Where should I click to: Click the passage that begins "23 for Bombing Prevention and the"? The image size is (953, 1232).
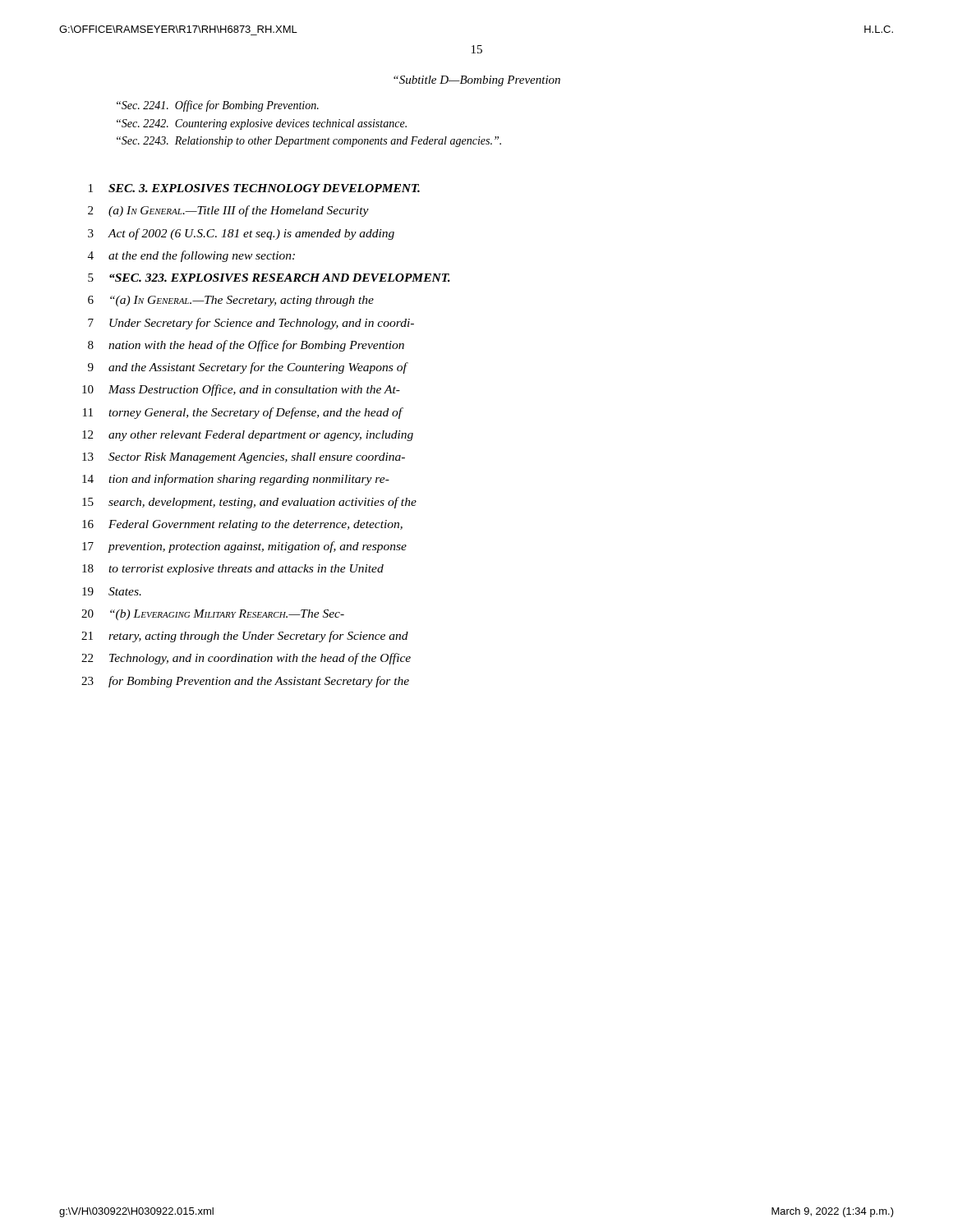click(234, 680)
